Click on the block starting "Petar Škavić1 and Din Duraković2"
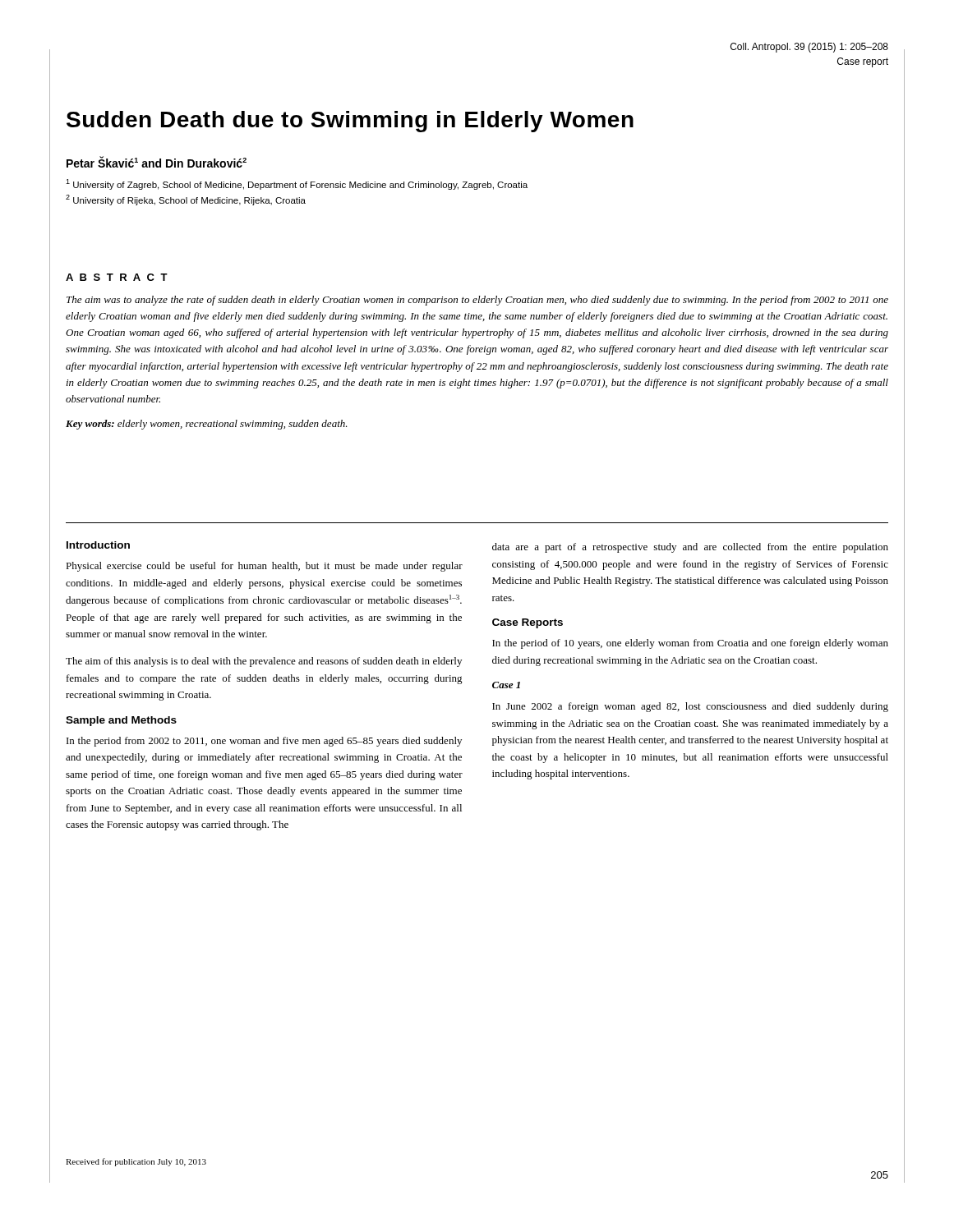The image size is (954, 1232). coord(156,163)
